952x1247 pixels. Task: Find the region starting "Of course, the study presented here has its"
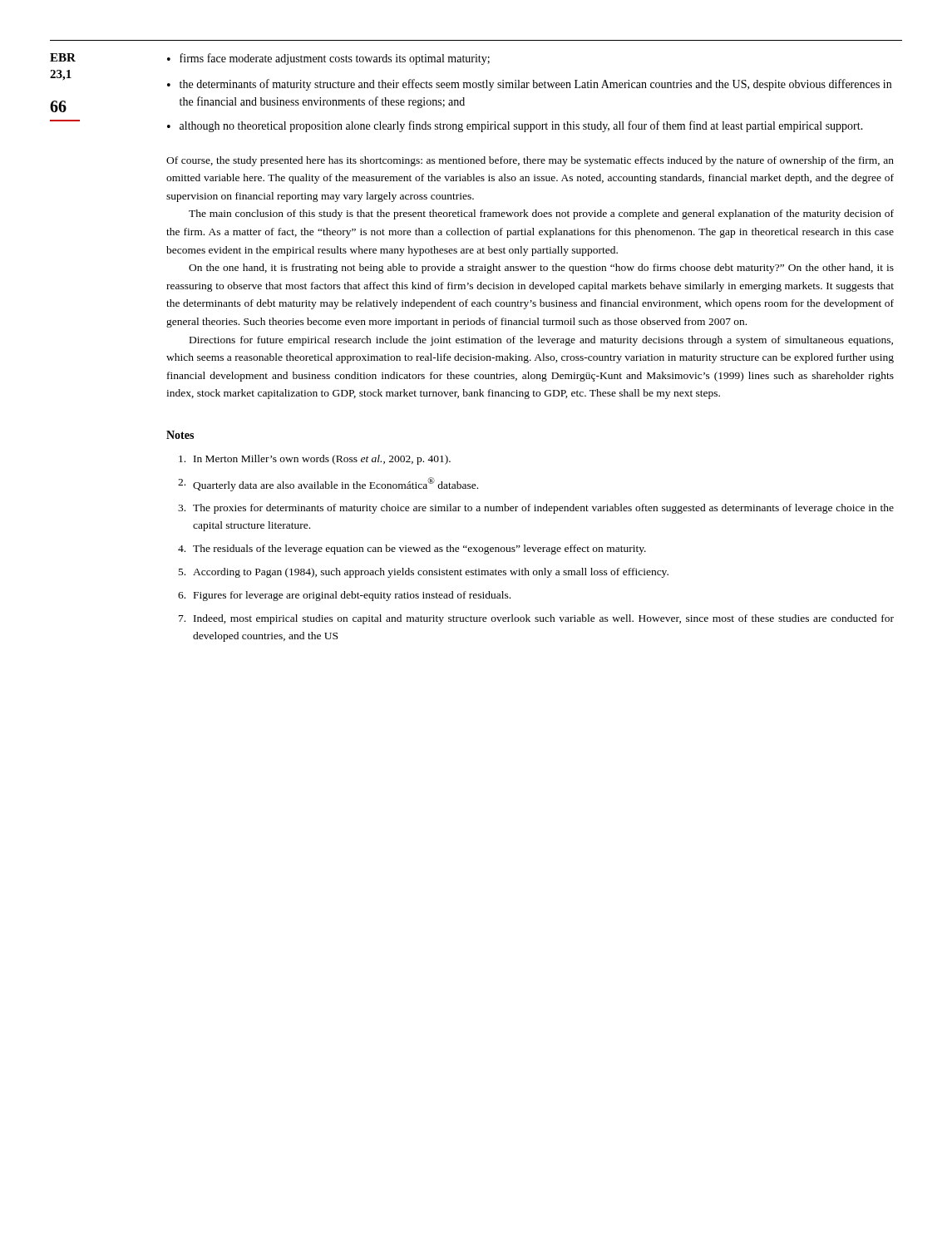coord(530,277)
